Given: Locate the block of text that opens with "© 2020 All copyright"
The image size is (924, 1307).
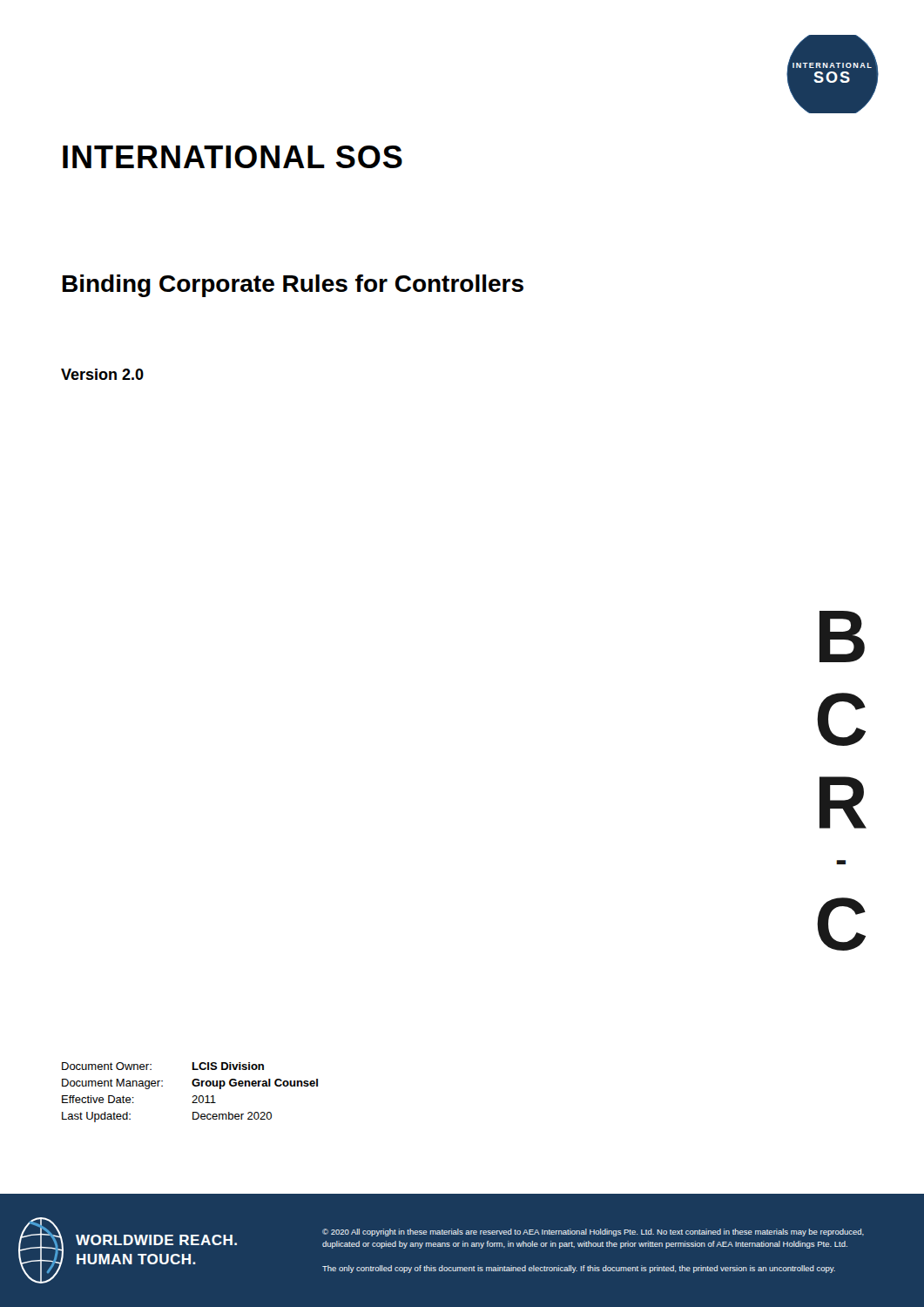Looking at the screenshot, I should coord(593,1250).
